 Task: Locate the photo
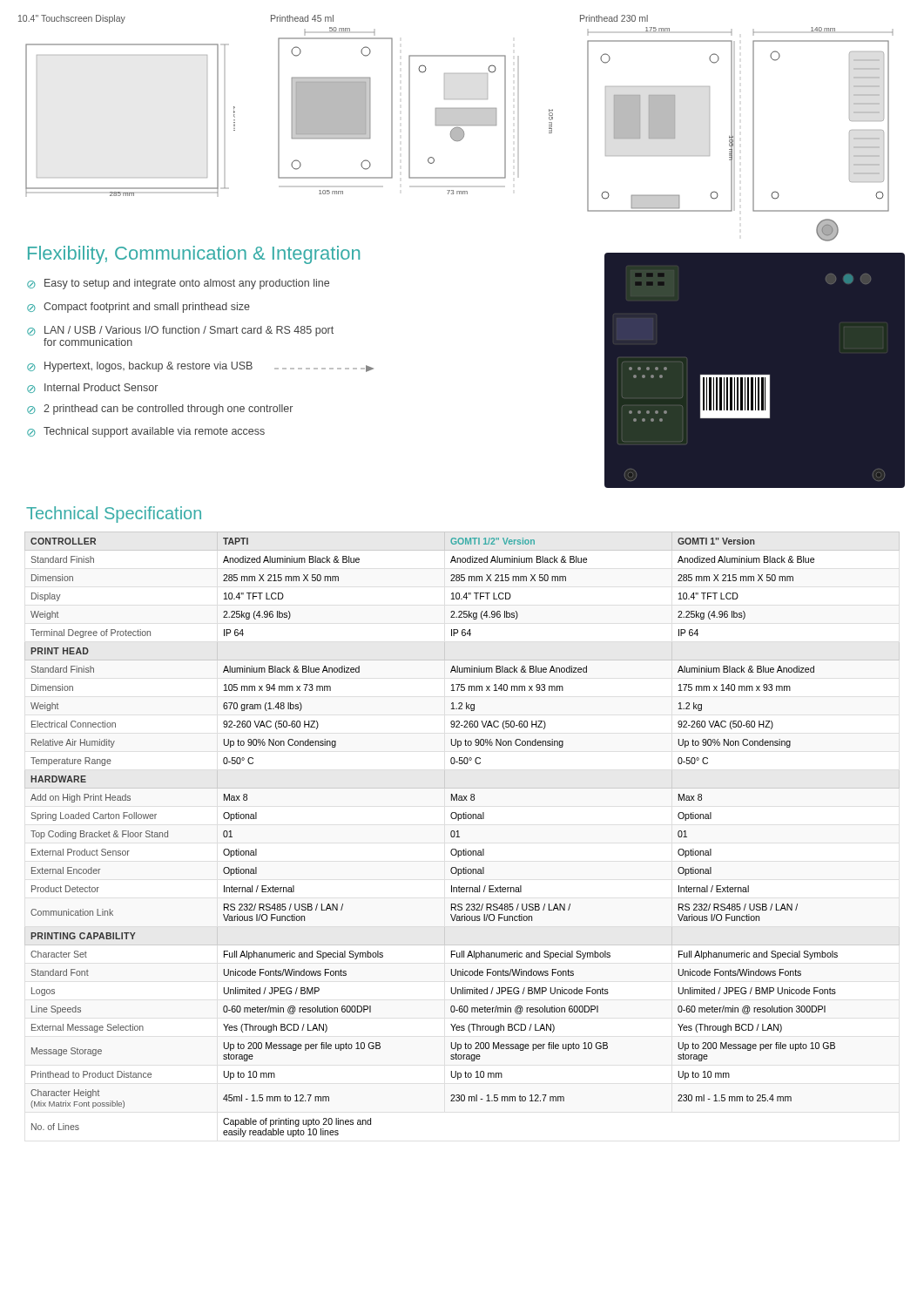755,370
